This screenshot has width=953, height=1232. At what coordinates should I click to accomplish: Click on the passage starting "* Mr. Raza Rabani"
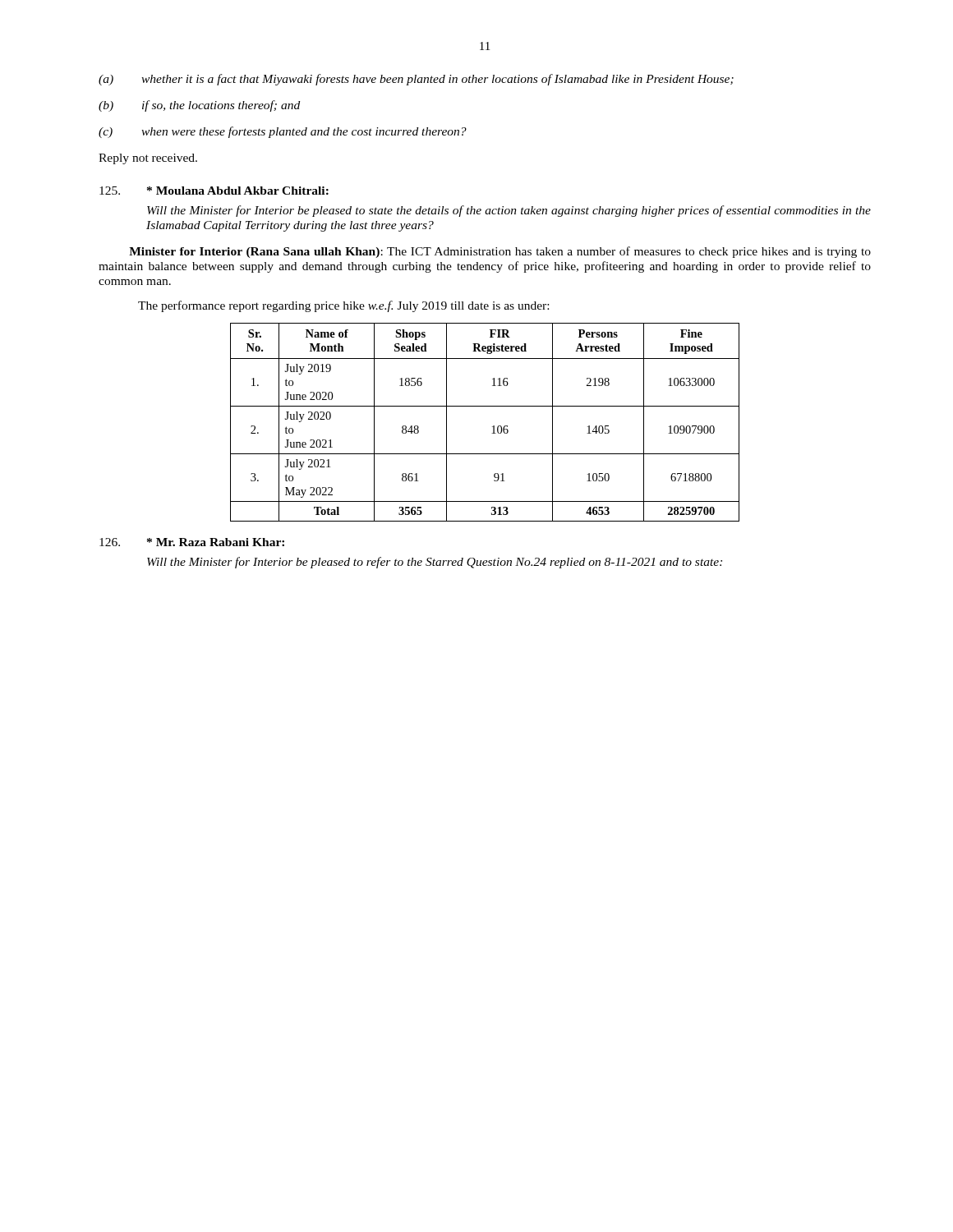216,542
